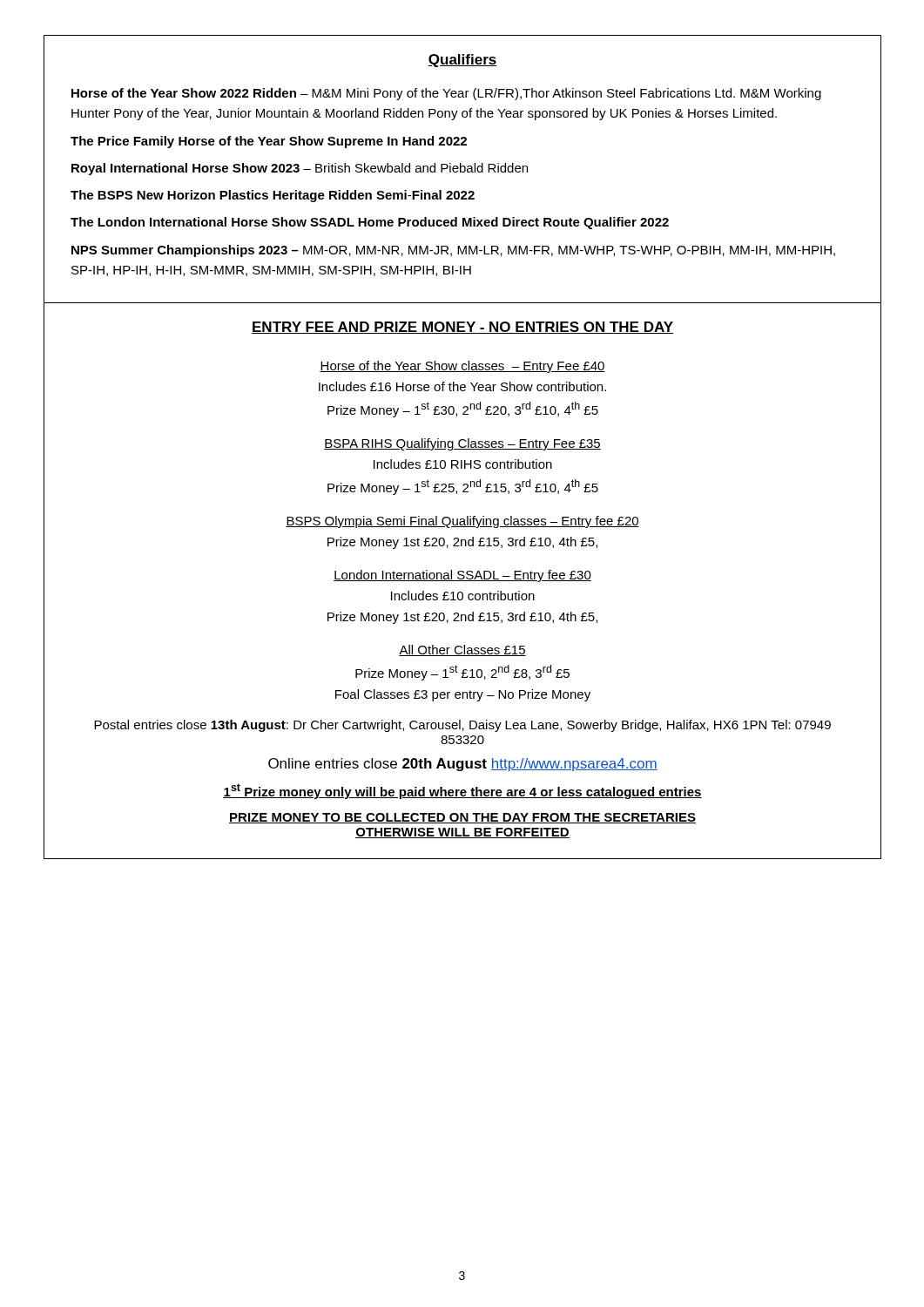
Task: Find the block on this page that starts "Online entries close 20th August"
Action: (x=462, y=764)
